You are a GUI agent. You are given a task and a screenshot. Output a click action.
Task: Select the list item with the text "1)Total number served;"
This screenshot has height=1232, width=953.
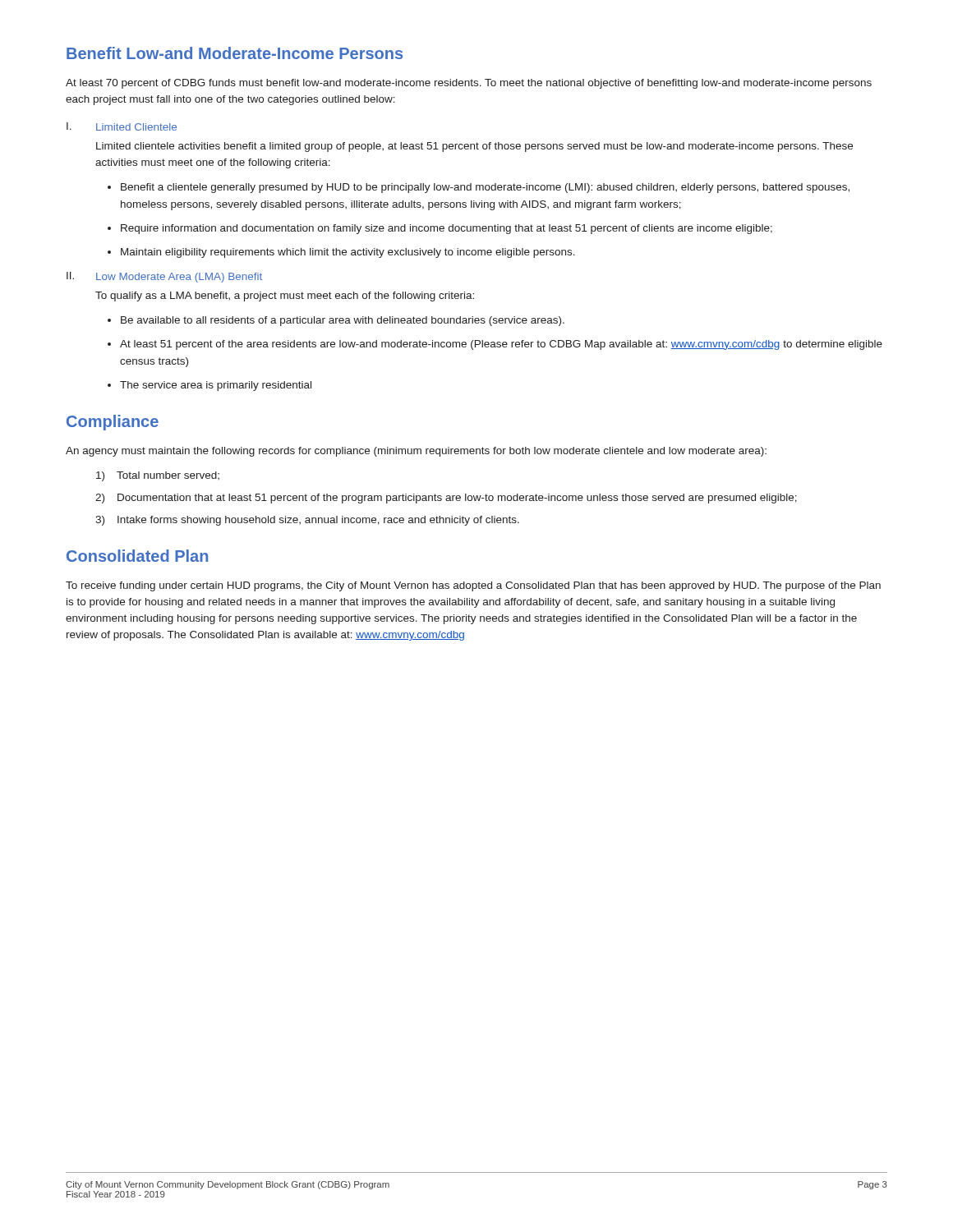point(158,476)
